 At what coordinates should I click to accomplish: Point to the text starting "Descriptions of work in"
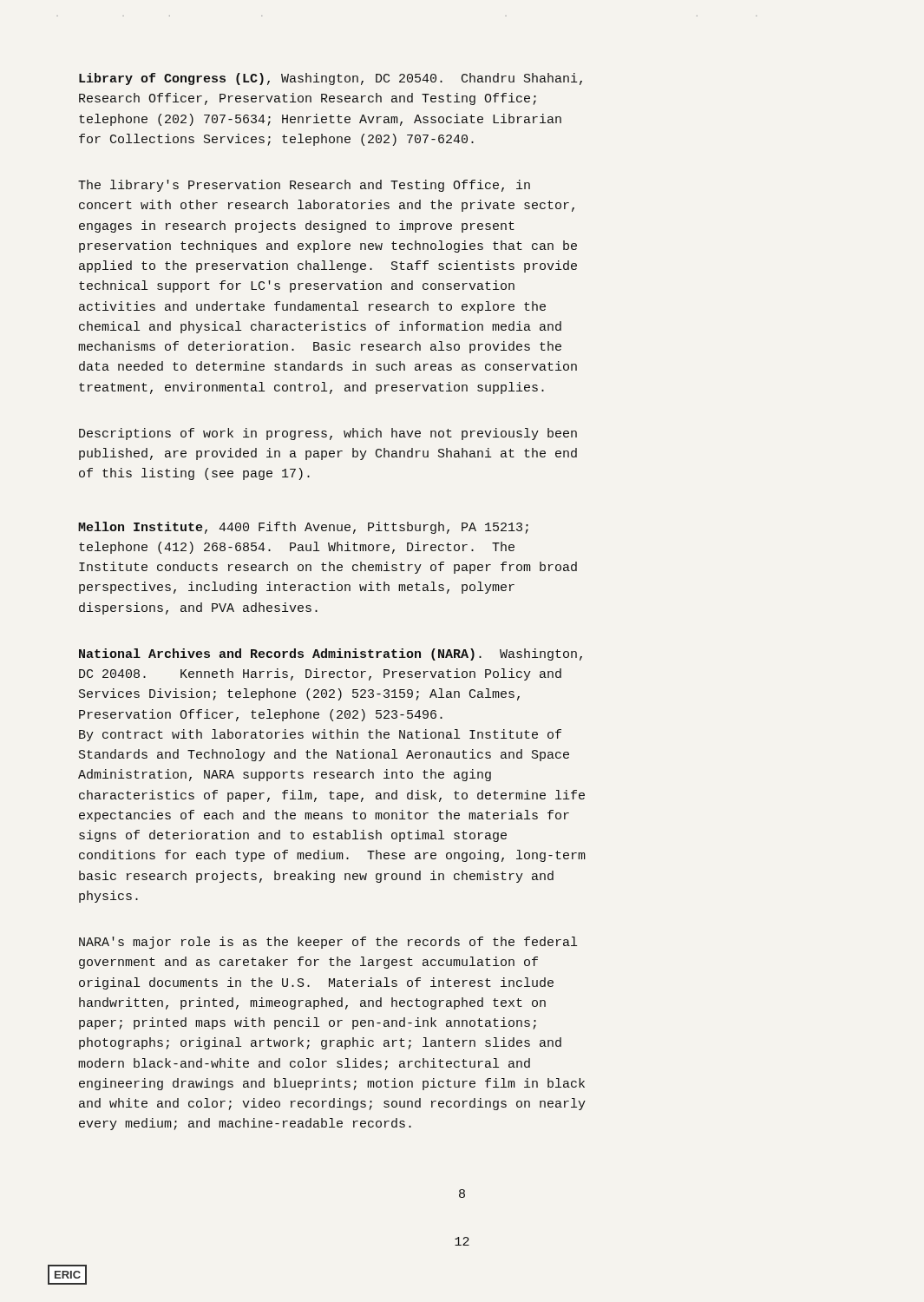click(328, 454)
